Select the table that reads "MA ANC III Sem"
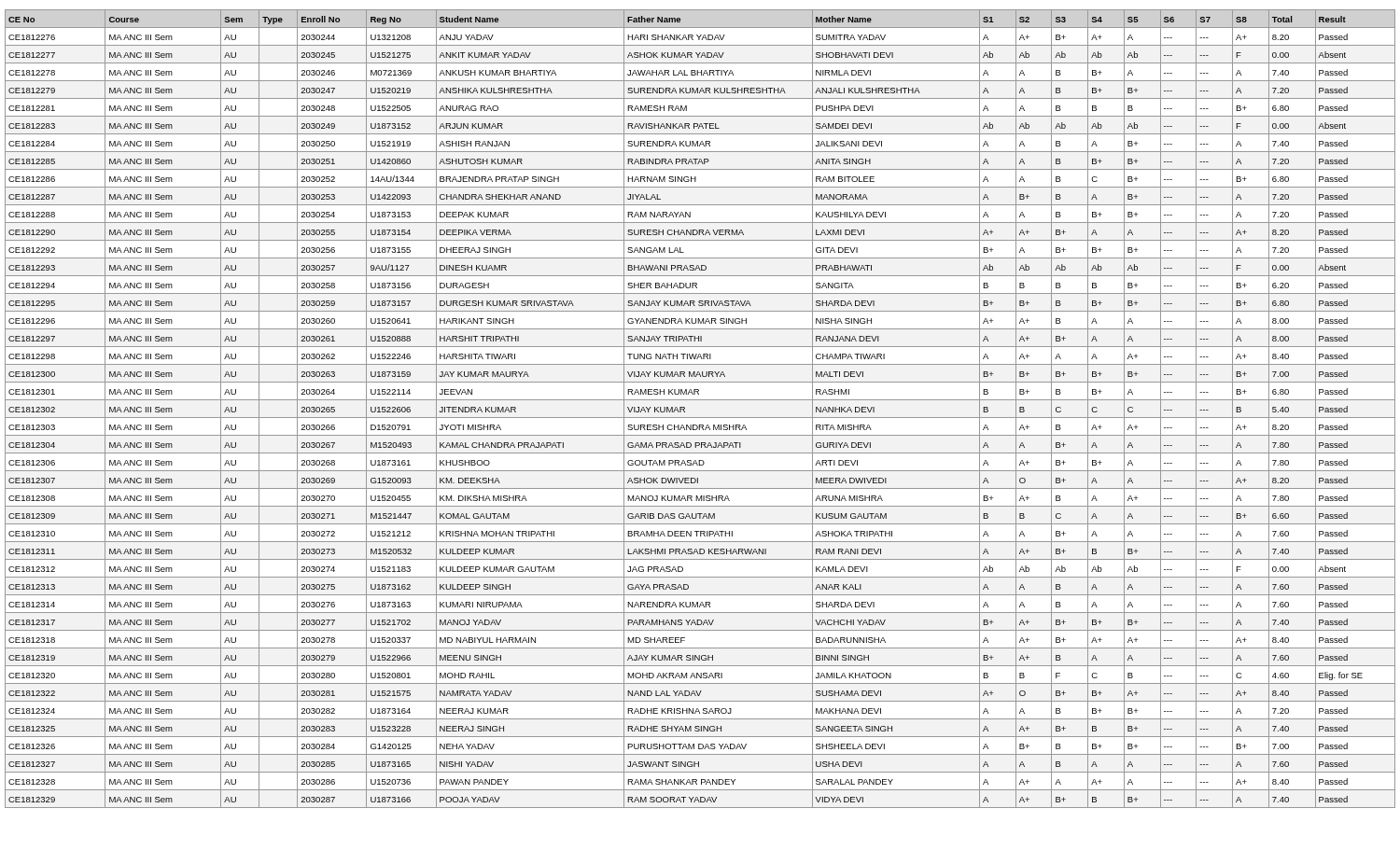This screenshot has width=1400, height=850. click(x=700, y=409)
